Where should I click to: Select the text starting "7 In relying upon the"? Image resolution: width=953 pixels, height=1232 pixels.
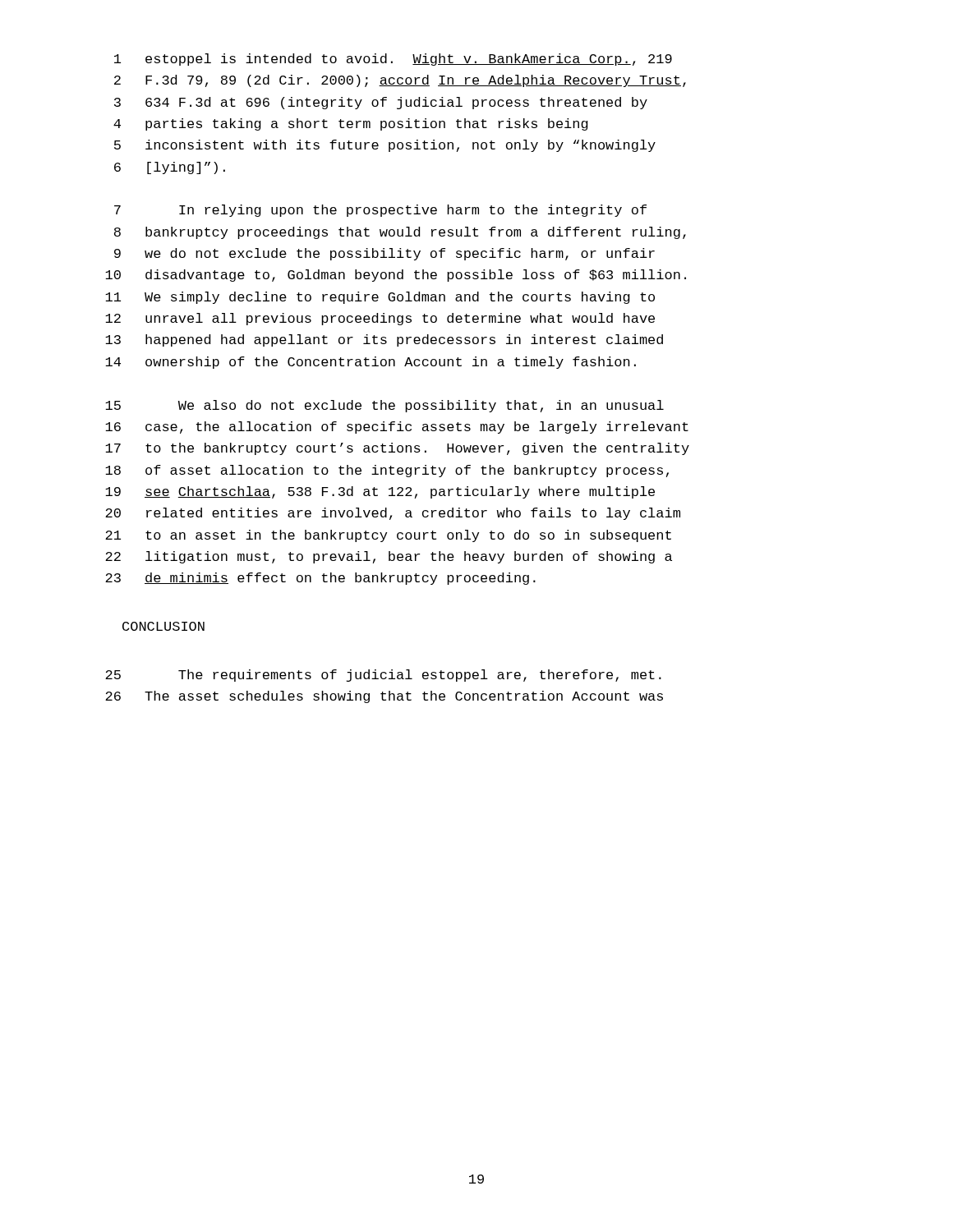coord(485,212)
